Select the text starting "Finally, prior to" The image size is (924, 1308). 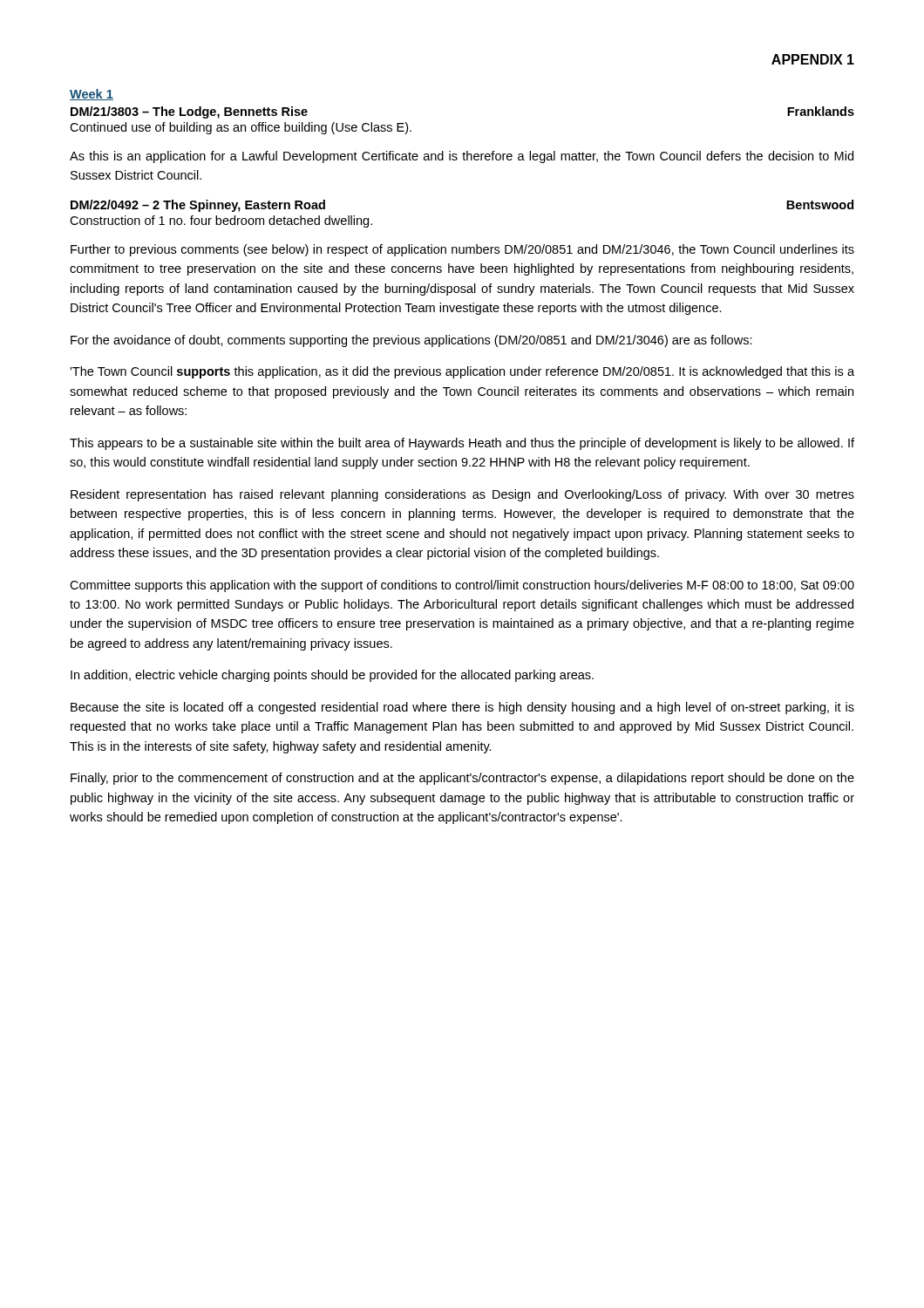point(462,798)
